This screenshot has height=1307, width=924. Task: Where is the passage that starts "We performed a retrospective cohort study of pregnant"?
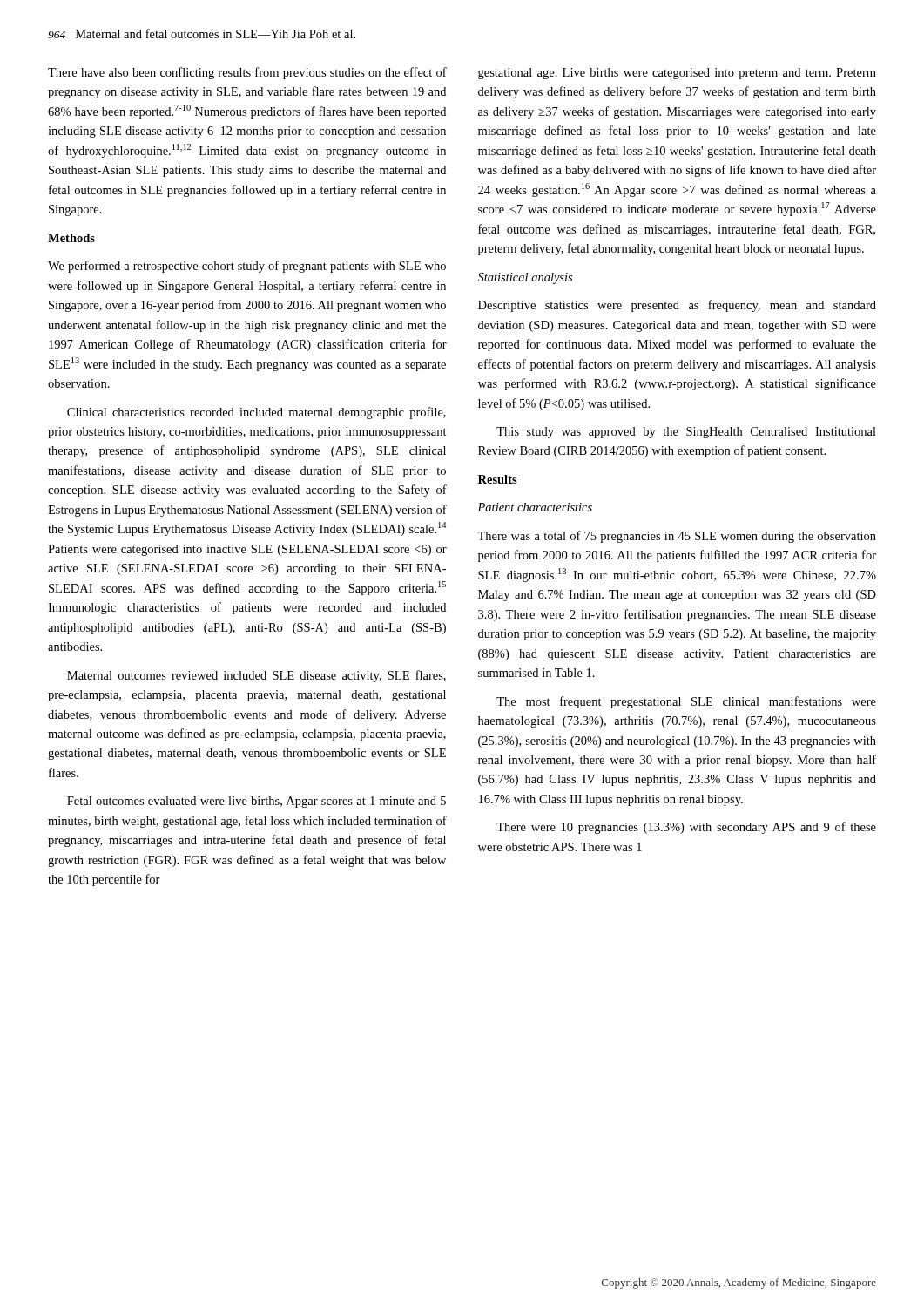tap(247, 325)
